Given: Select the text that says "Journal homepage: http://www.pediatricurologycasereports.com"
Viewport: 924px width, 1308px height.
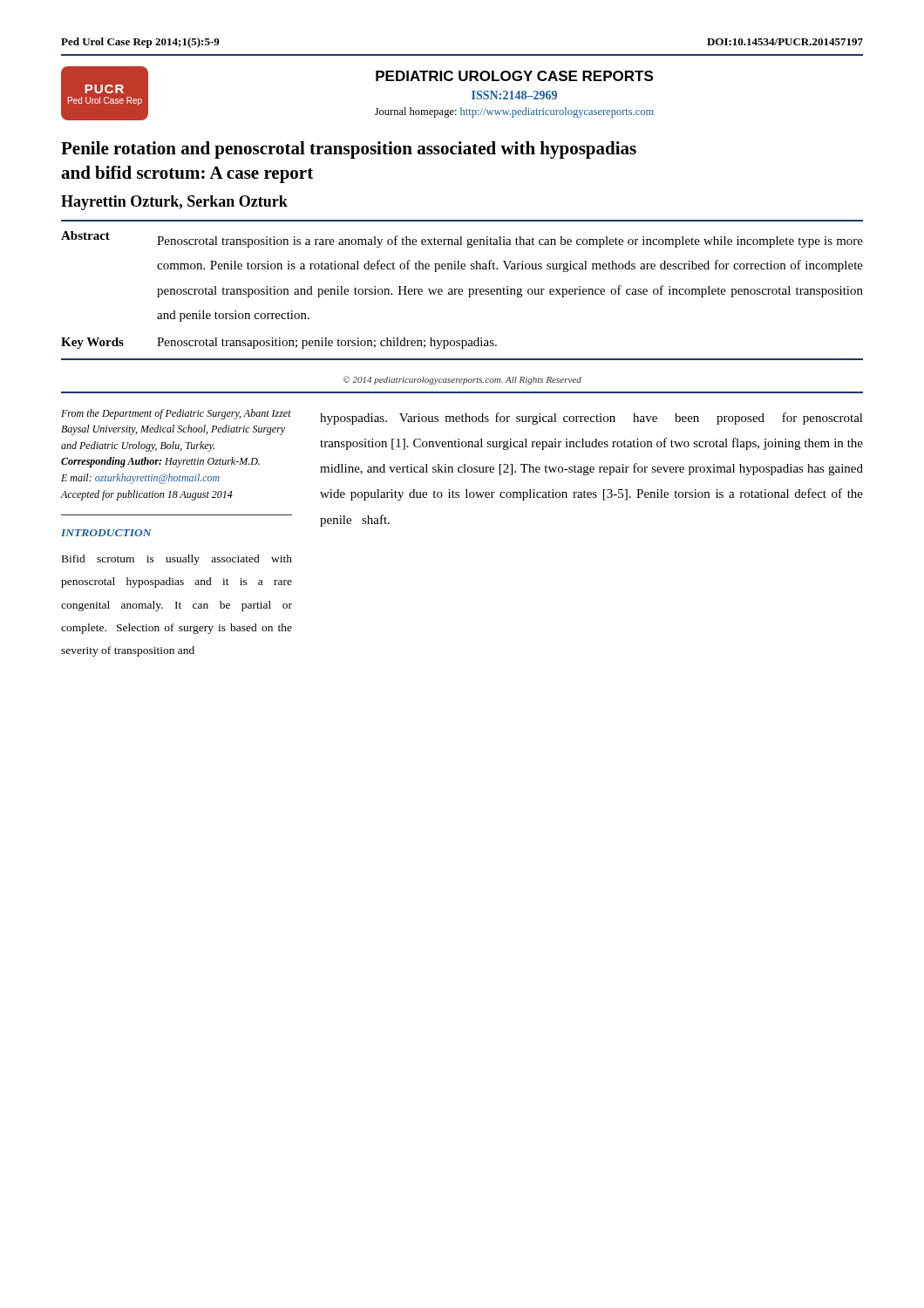Looking at the screenshot, I should point(514,112).
